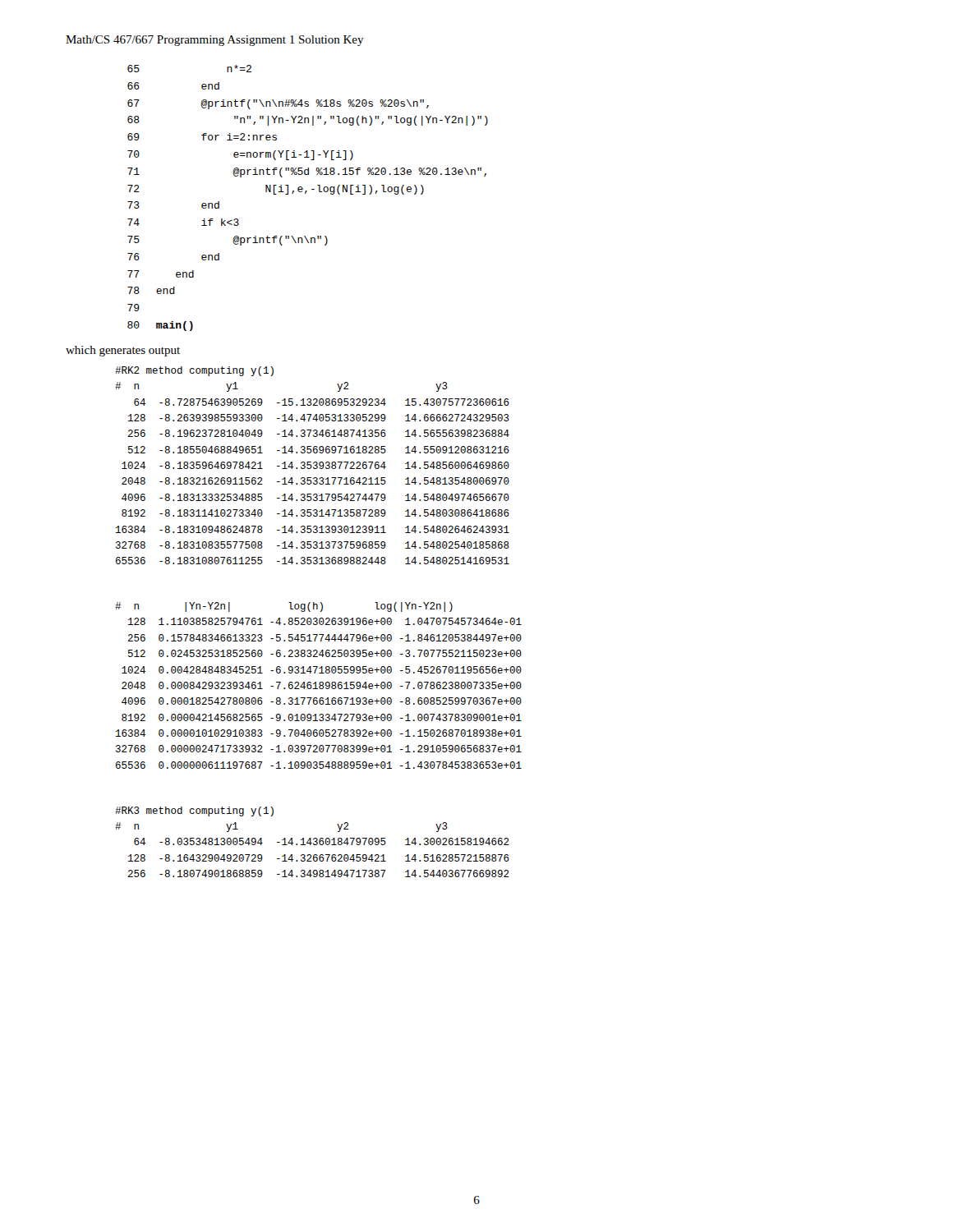Locate the element starting "n |Yn-Y2n| log(h) log(|Yn-Y2n|)"
This screenshot has height=1232, width=953.
(x=318, y=687)
